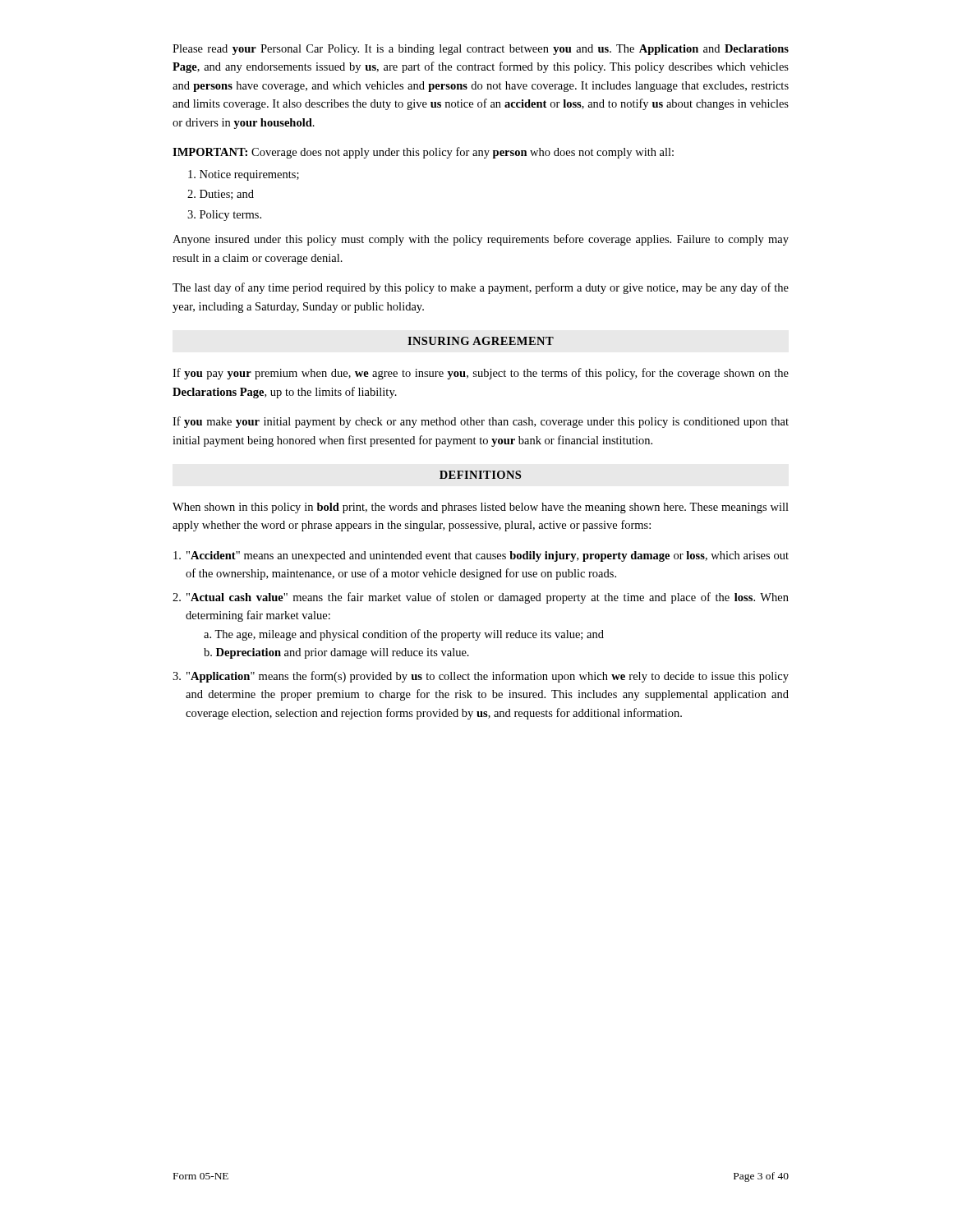Screen dimensions: 1232x953
Task: Locate the block starting "Anyone insured under this policy must comply"
Action: coord(481,248)
